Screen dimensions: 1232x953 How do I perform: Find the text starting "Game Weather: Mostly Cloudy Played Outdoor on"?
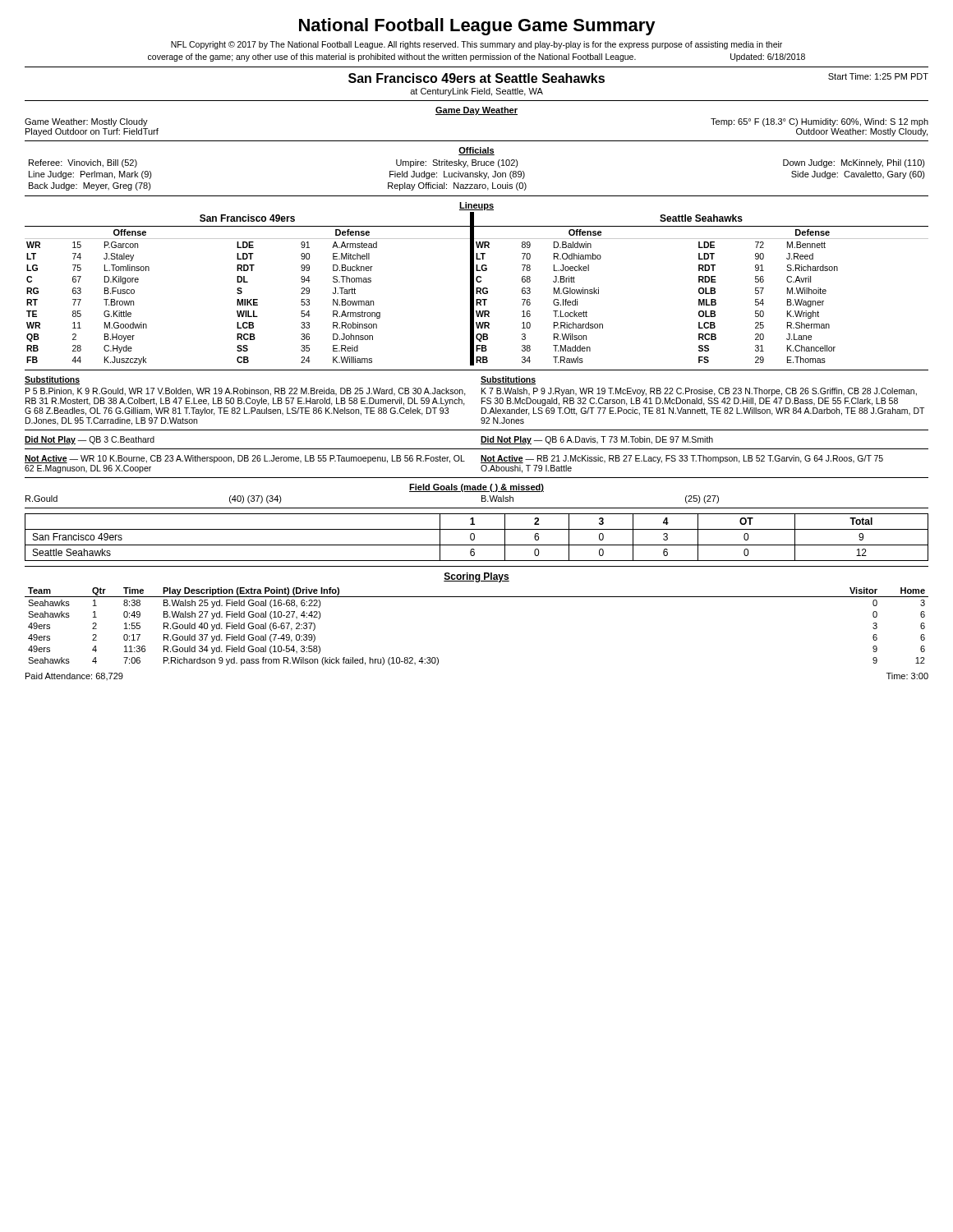[92, 127]
